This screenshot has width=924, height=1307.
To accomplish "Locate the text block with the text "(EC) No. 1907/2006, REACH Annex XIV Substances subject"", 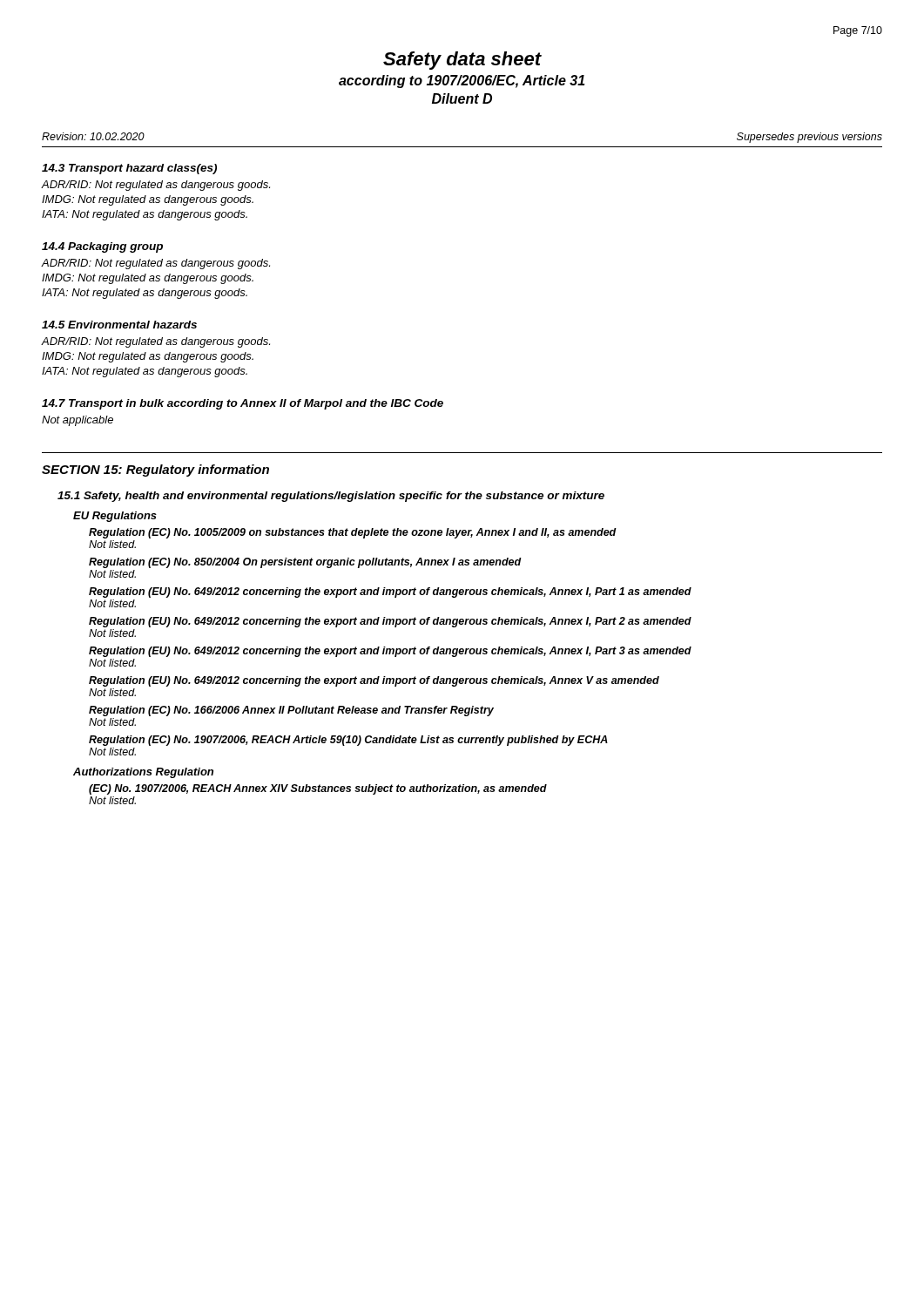I will 318,789.
